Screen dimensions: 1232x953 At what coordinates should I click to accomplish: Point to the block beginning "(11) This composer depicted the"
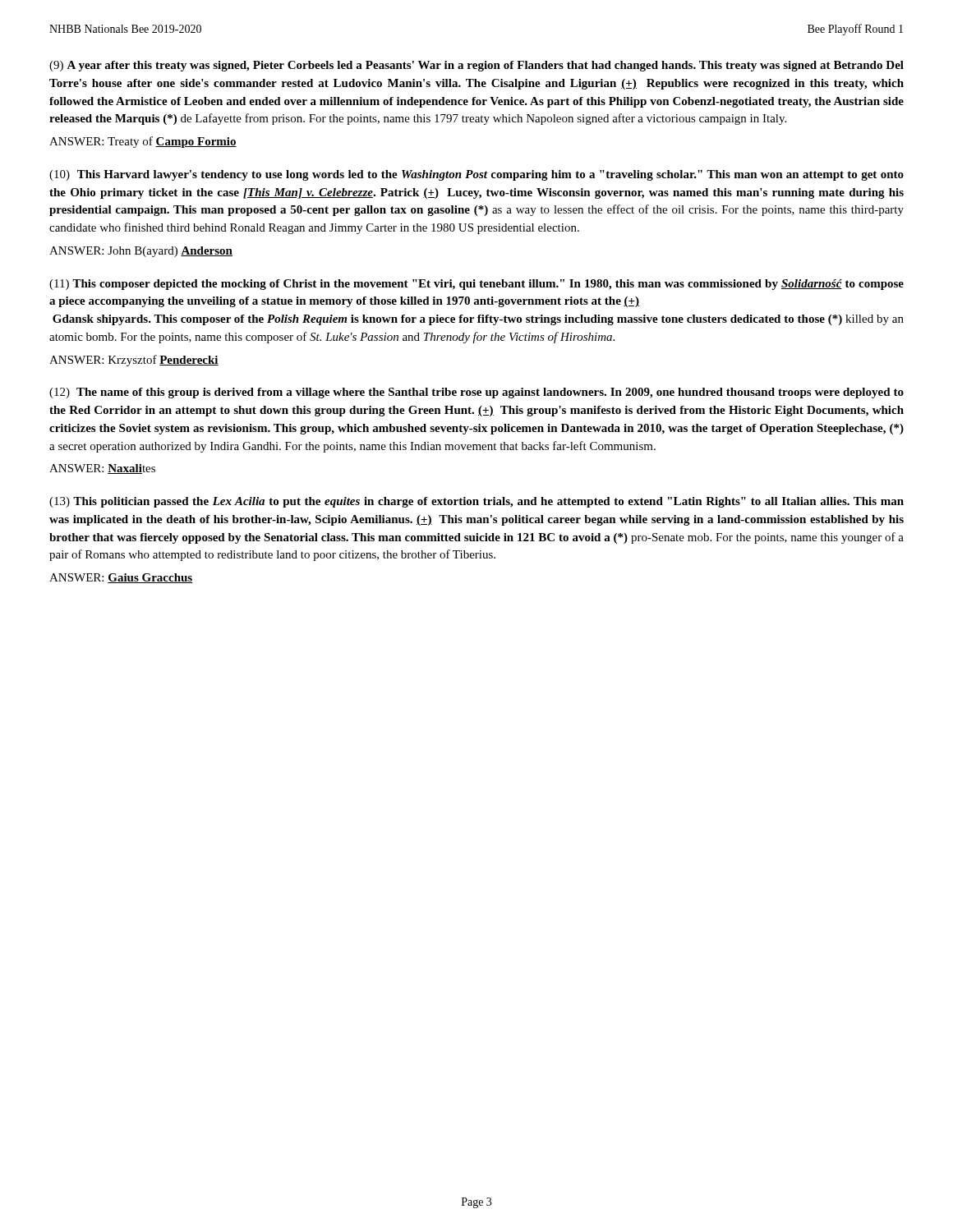coord(476,322)
